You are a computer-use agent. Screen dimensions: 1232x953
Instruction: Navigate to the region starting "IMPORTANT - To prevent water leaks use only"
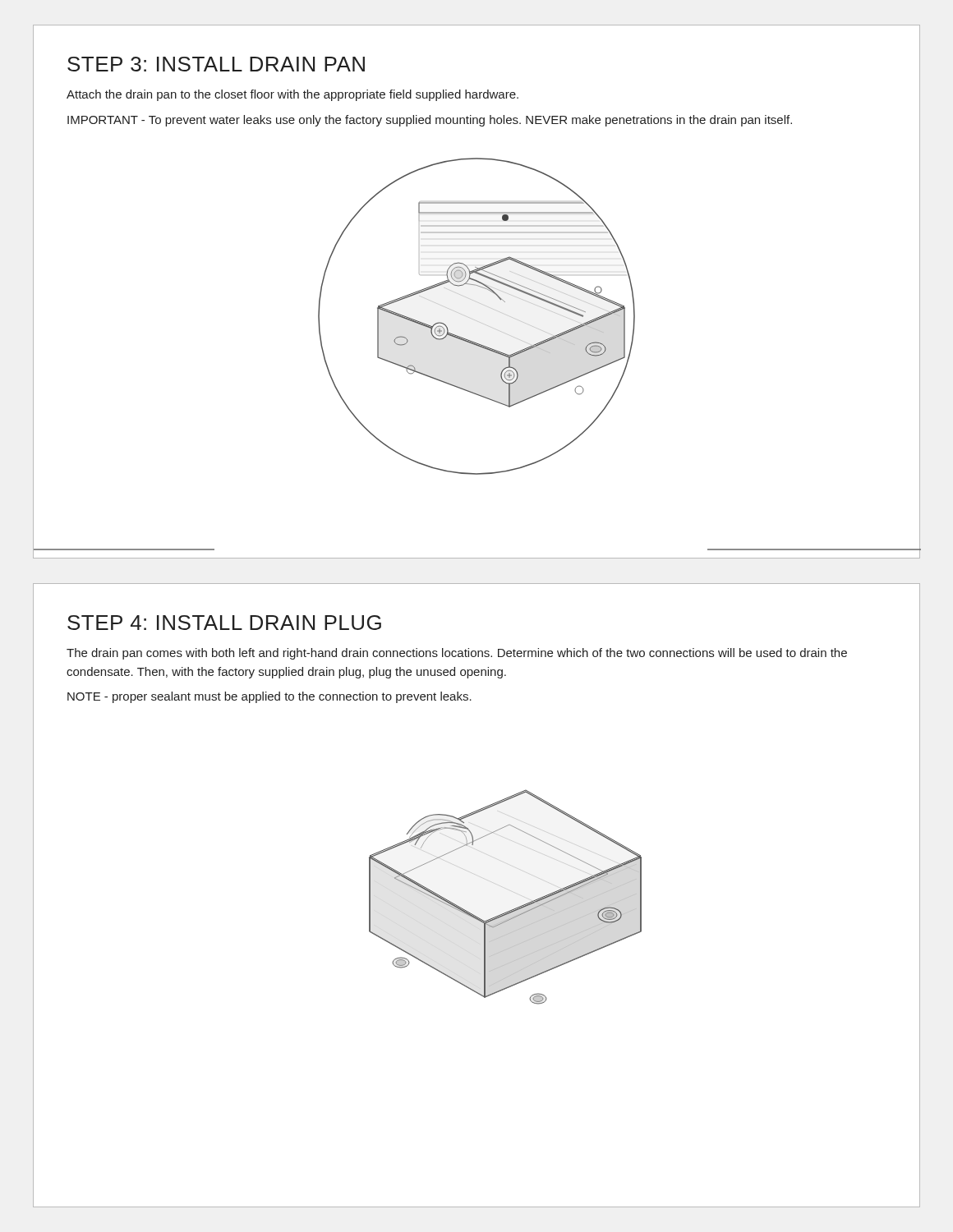(x=430, y=119)
